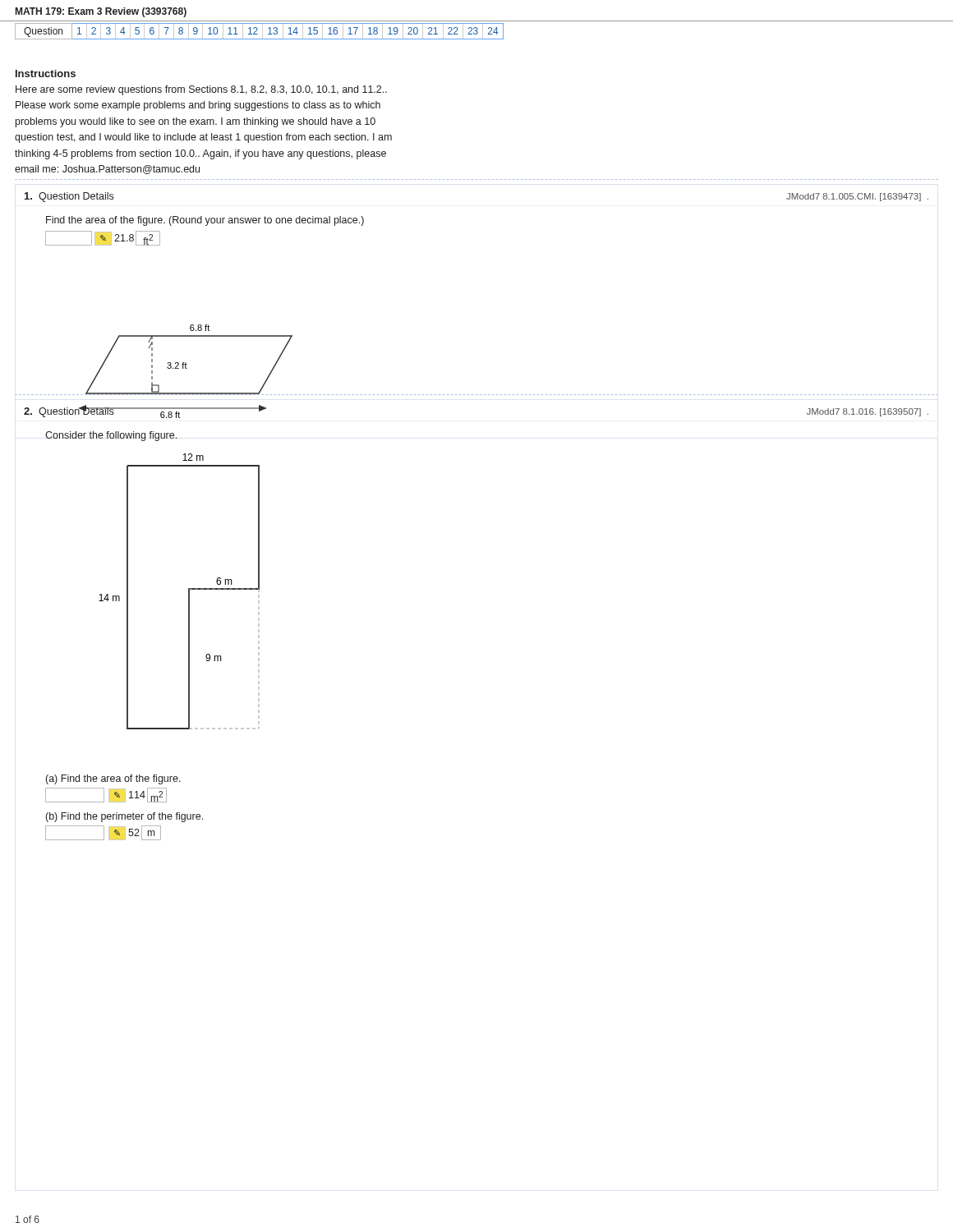Viewport: 953px width, 1232px height.
Task: Navigate to the text starting "Here are some review questions"
Action: (203, 129)
